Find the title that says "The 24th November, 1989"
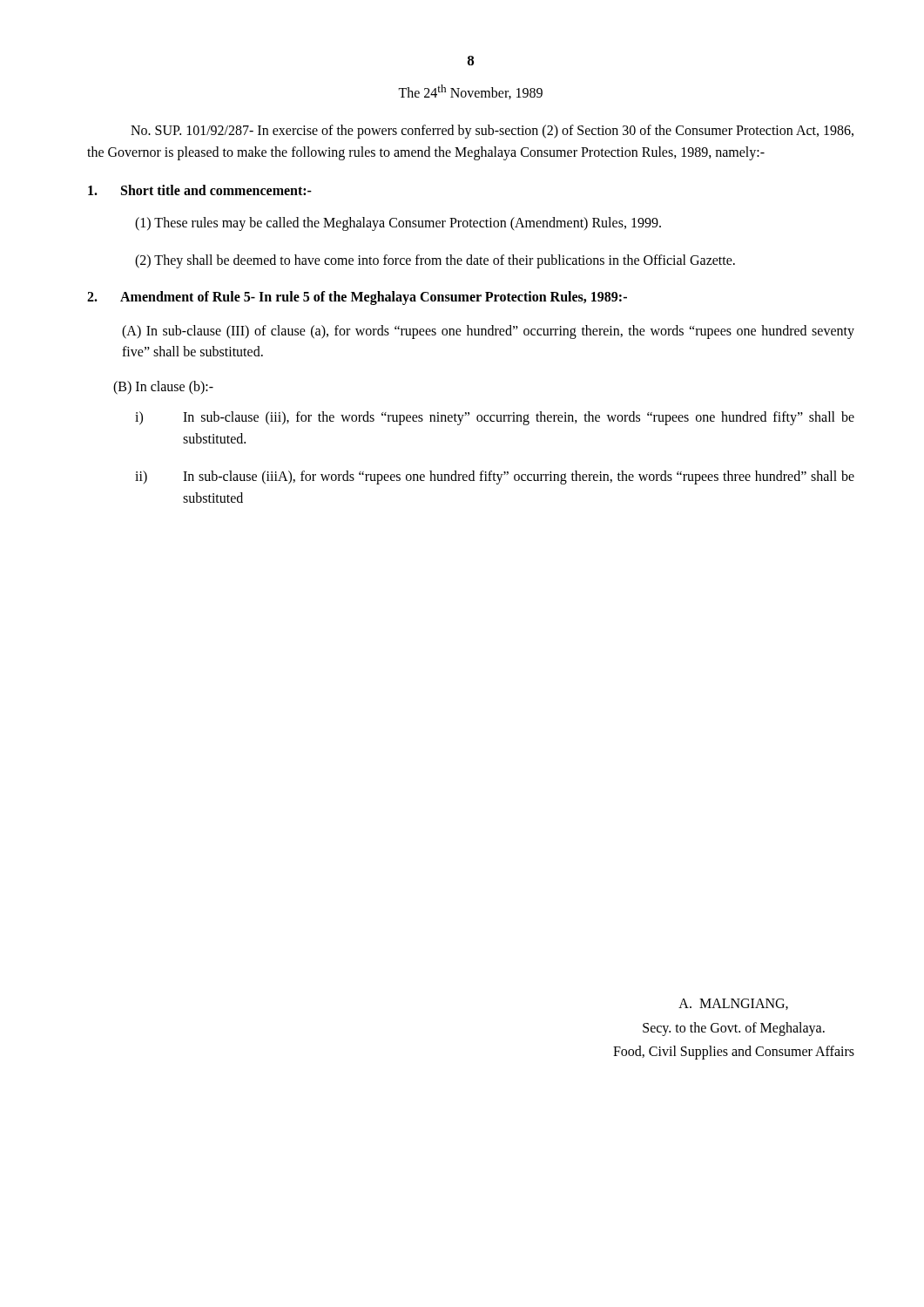The image size is (924, 1307). 471,91
